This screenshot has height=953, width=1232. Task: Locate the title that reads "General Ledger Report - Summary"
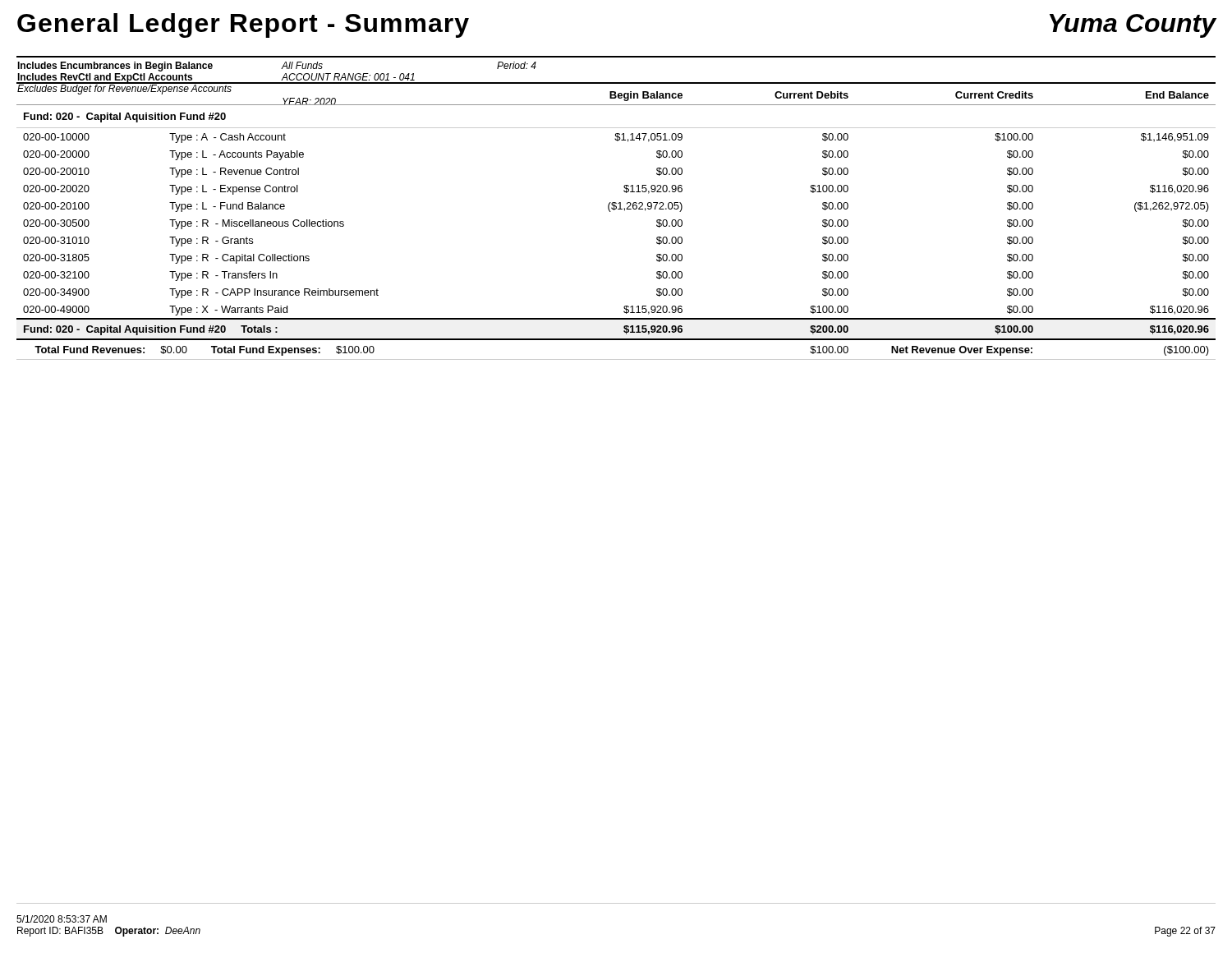pyautogui.click(x=243, y=23)
